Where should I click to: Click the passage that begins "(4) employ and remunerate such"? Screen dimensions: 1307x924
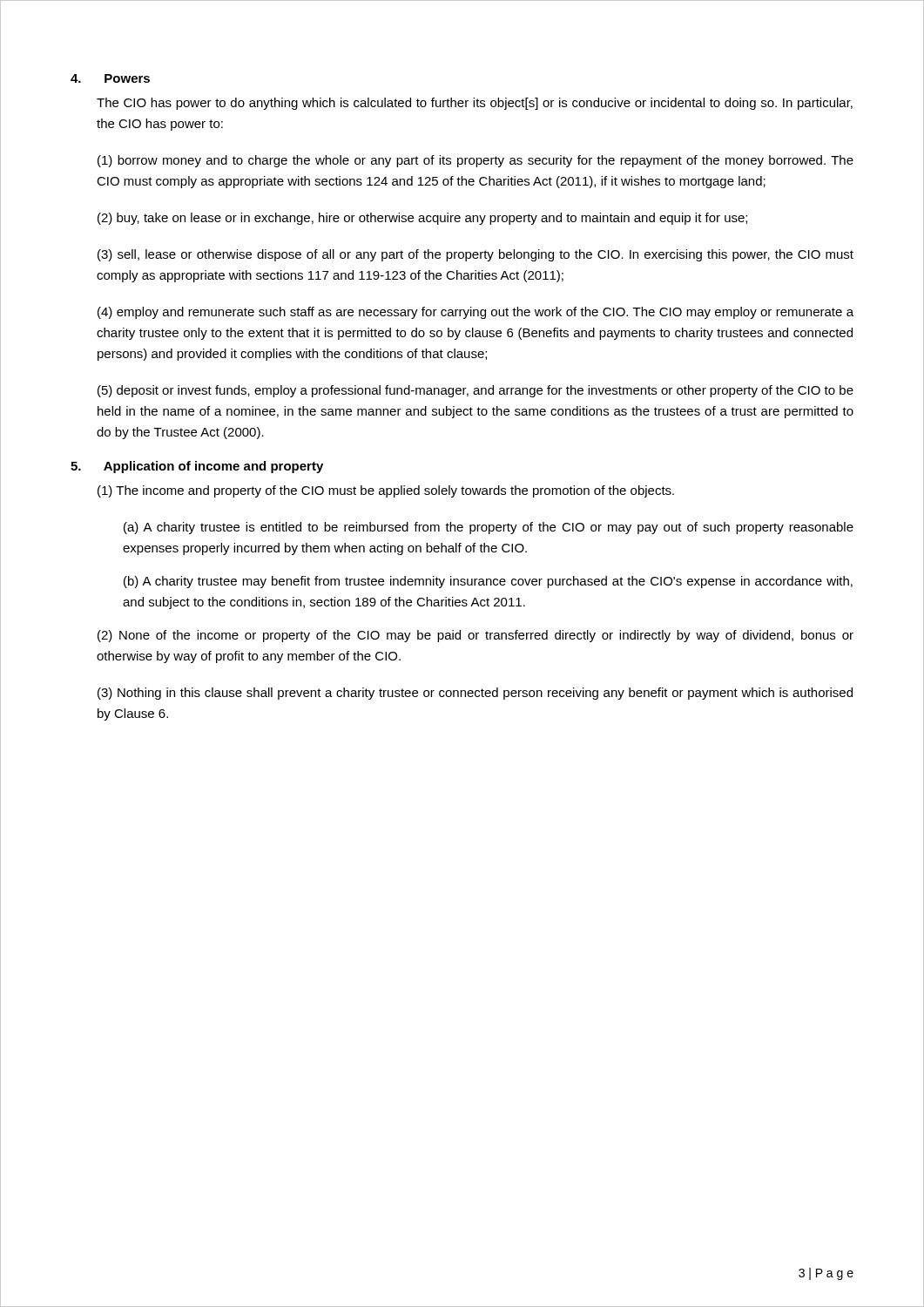point(475,332)
